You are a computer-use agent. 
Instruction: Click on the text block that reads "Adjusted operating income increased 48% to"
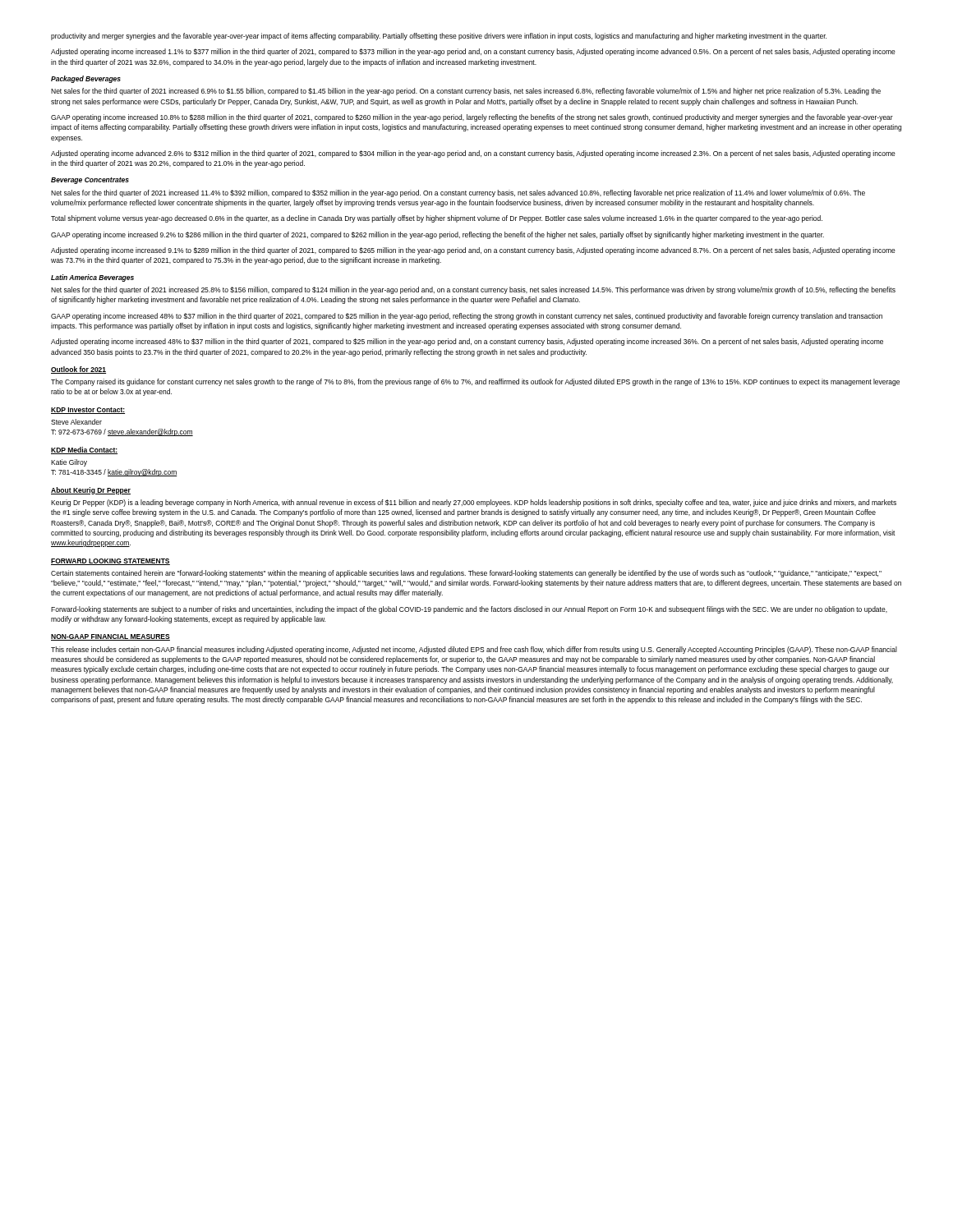(x=476, y=347)
